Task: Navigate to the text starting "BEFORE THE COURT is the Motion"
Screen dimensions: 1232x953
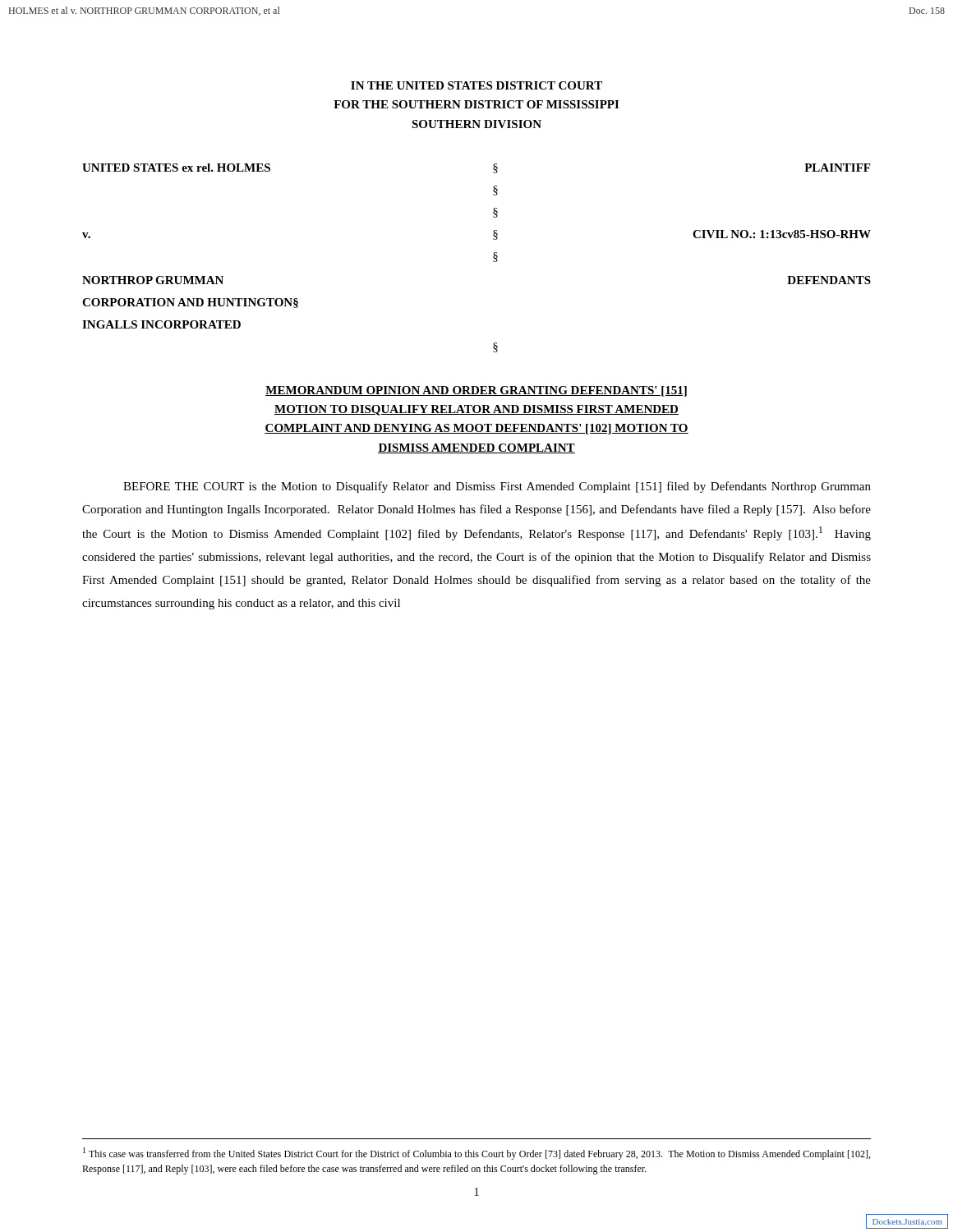Action: coord(476,544)
